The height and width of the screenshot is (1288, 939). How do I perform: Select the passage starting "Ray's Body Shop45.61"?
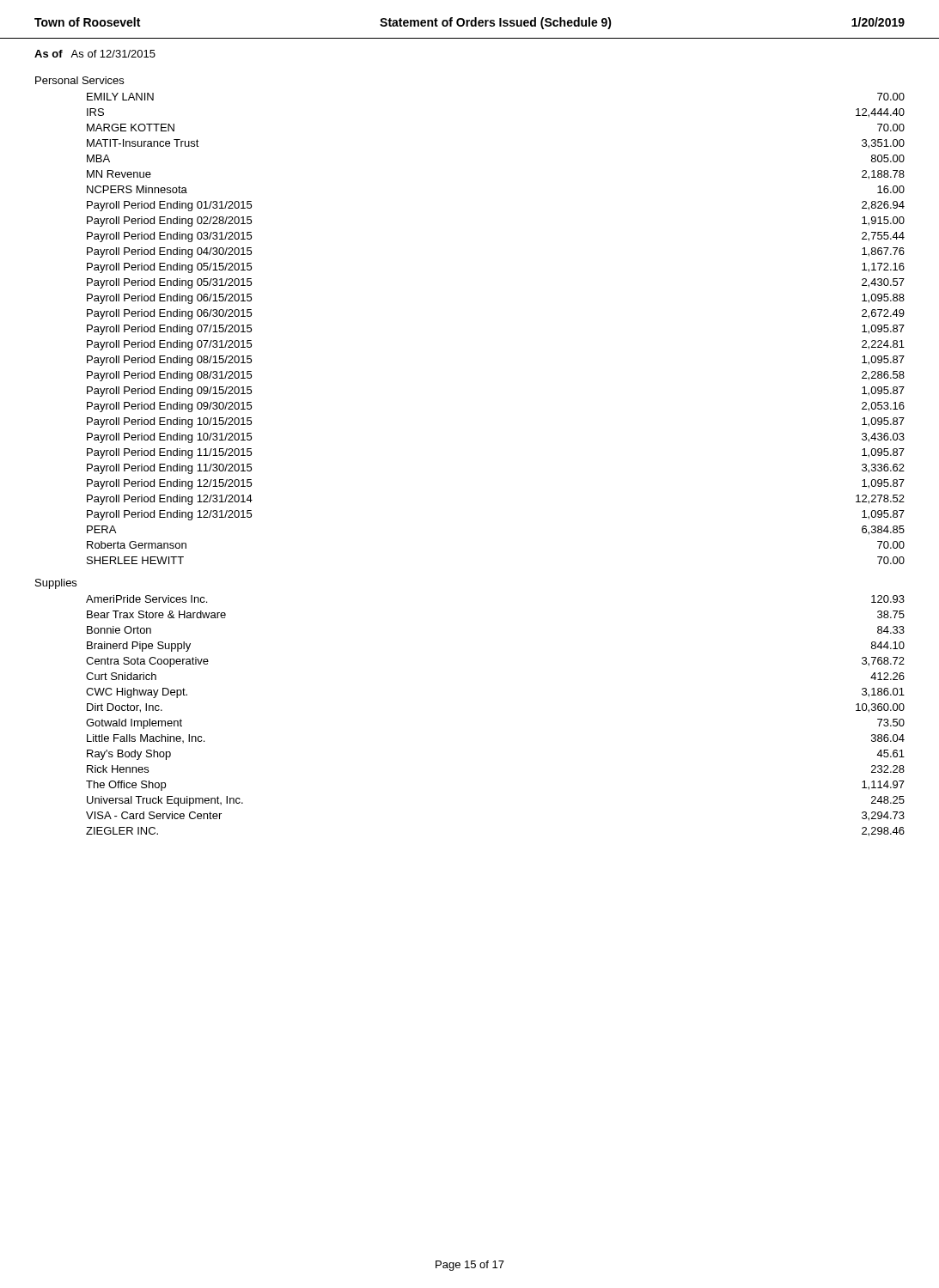126,754
